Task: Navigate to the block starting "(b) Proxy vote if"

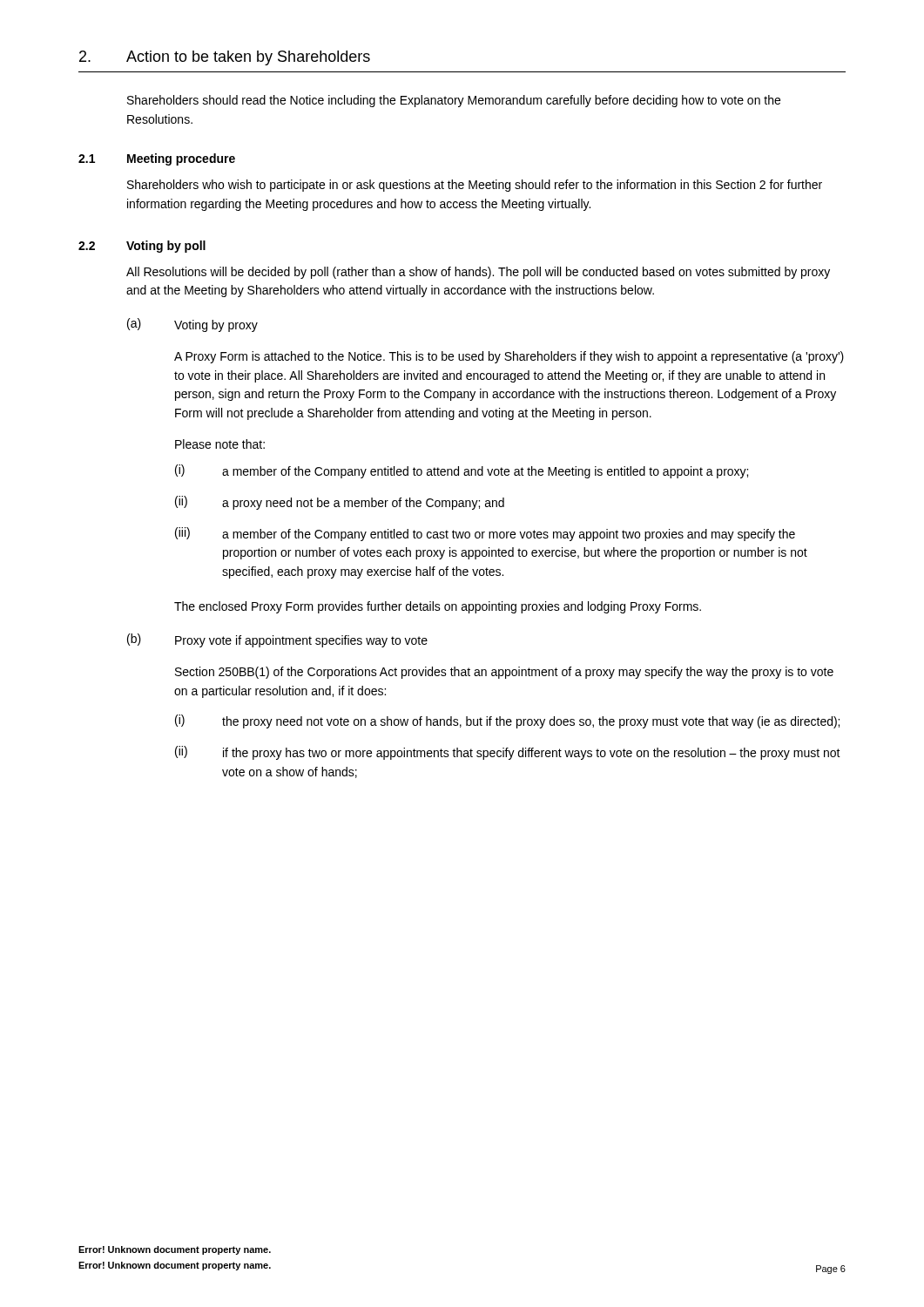Action: pyautogui.click(x=277, y=641)
